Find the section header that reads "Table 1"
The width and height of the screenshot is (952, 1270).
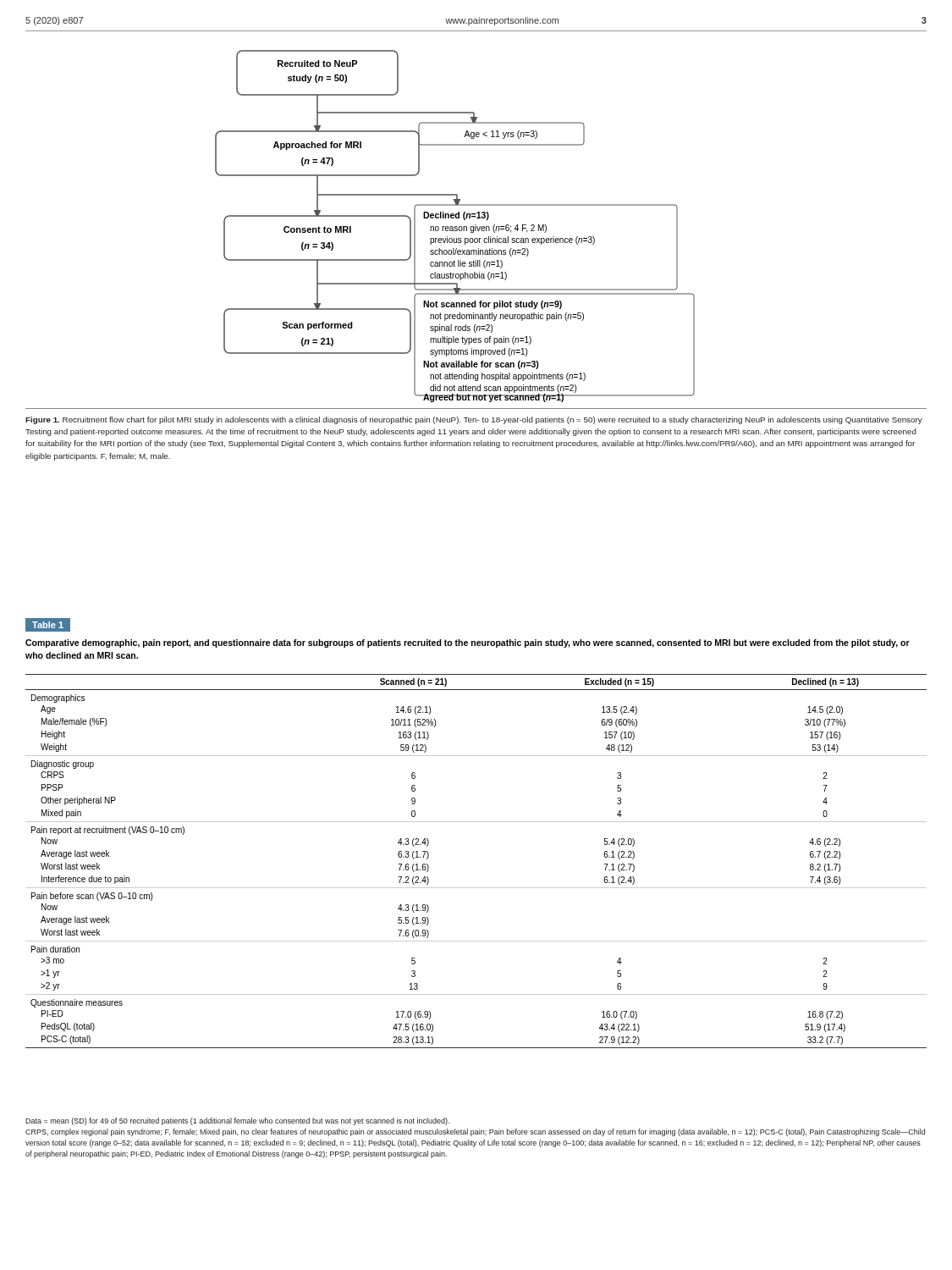[48, 625]
